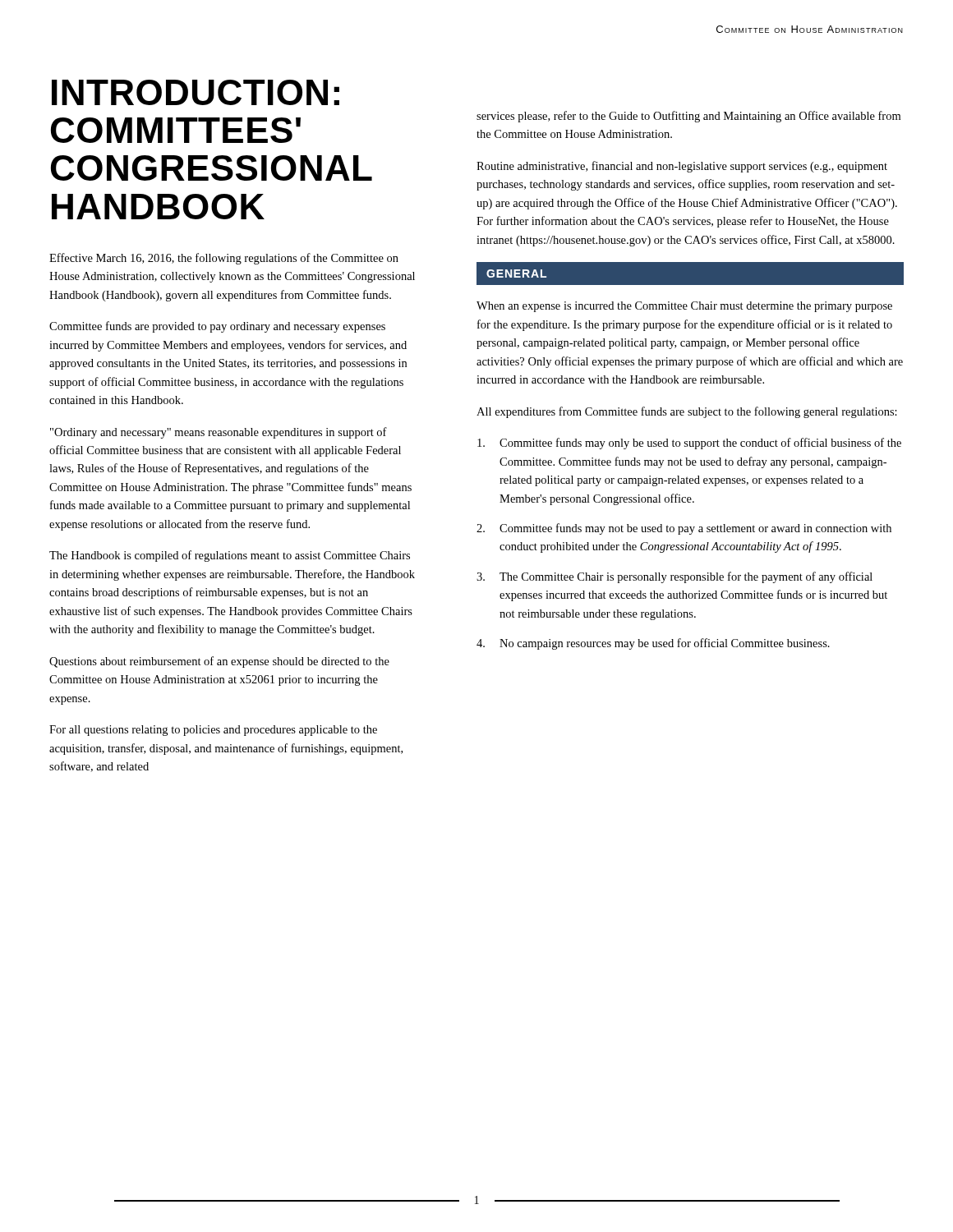Find the text block that says ""Ordinary and necessary" means reasonable"
The image size is (953, 1232).
point(231,478)
